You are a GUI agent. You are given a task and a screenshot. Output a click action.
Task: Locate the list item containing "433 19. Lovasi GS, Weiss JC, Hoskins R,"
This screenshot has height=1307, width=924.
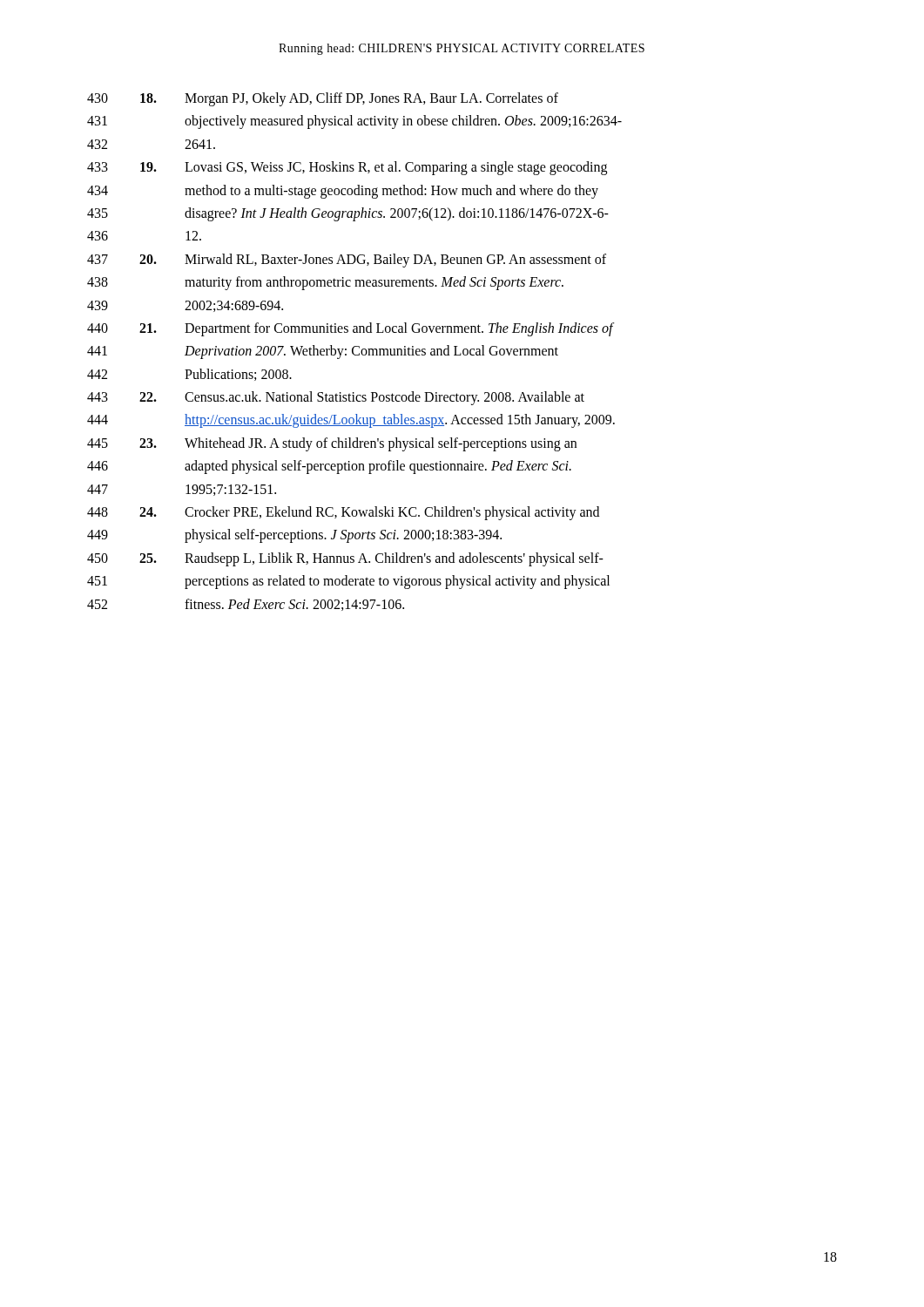pyautogui.click(x=462, y=168)
